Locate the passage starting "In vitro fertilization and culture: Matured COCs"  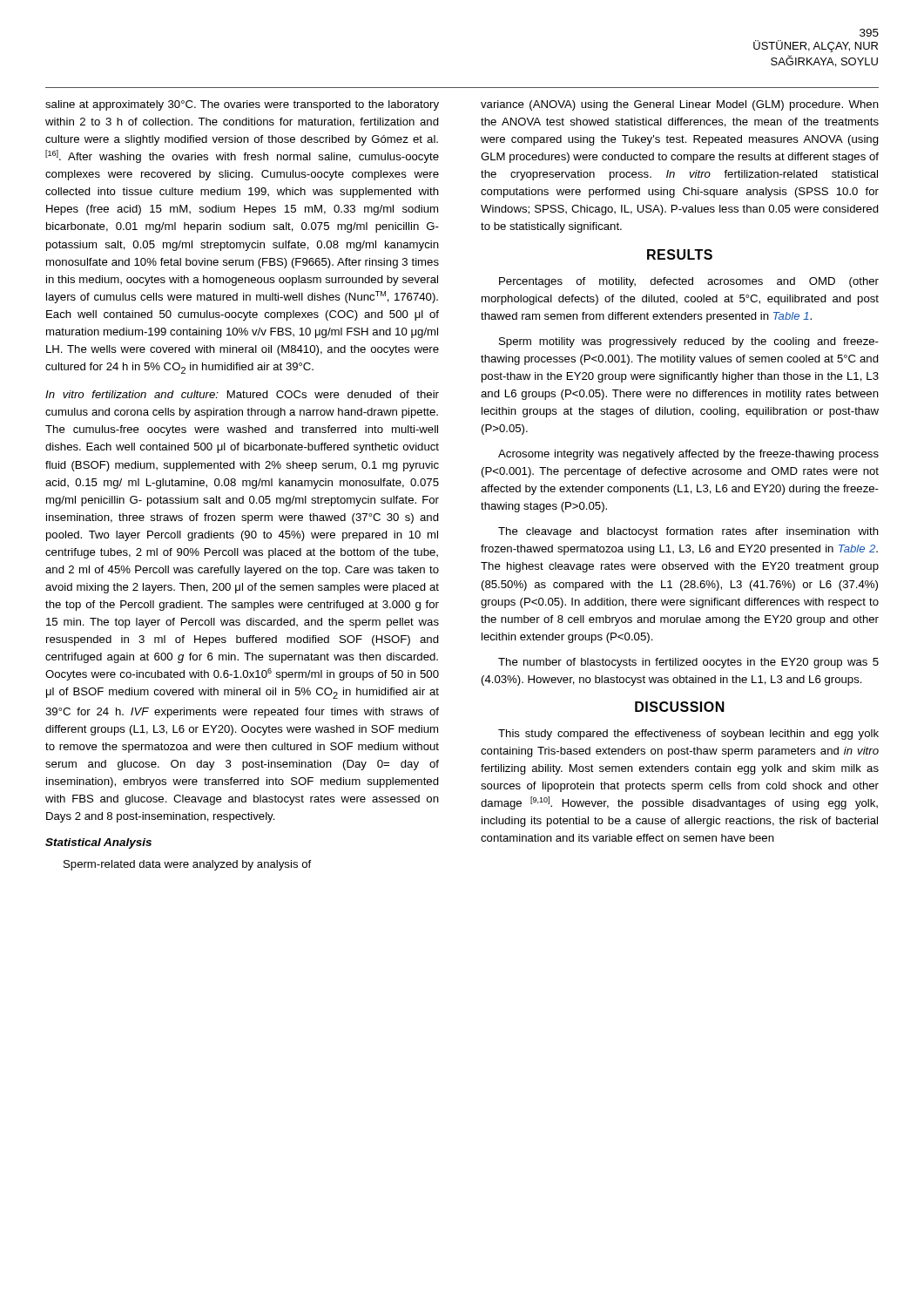pyautogui.click(x=242, y=606)
